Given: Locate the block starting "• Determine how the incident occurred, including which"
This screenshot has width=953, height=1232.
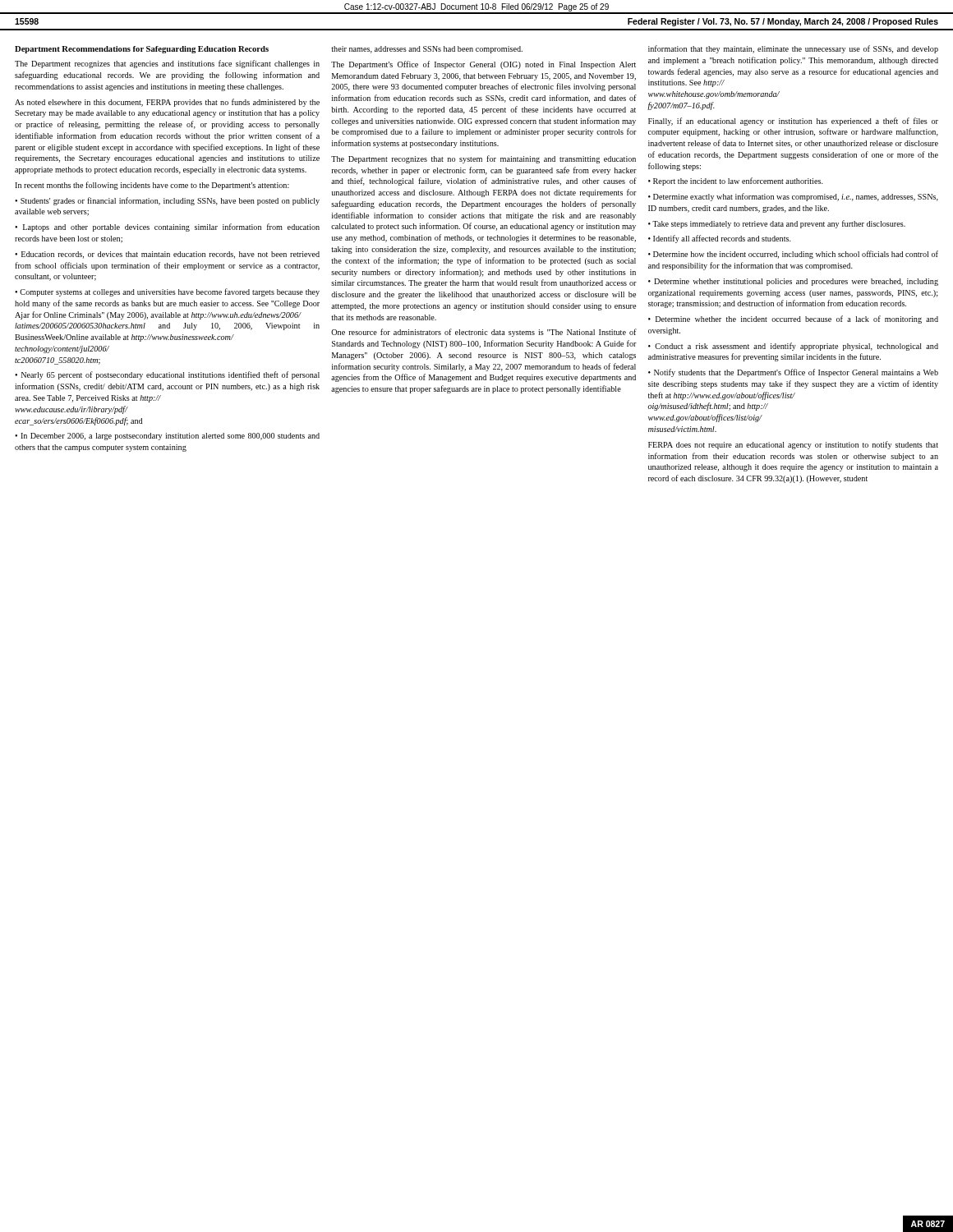Looking at the screenshot, I should click(x=793, y=260).
